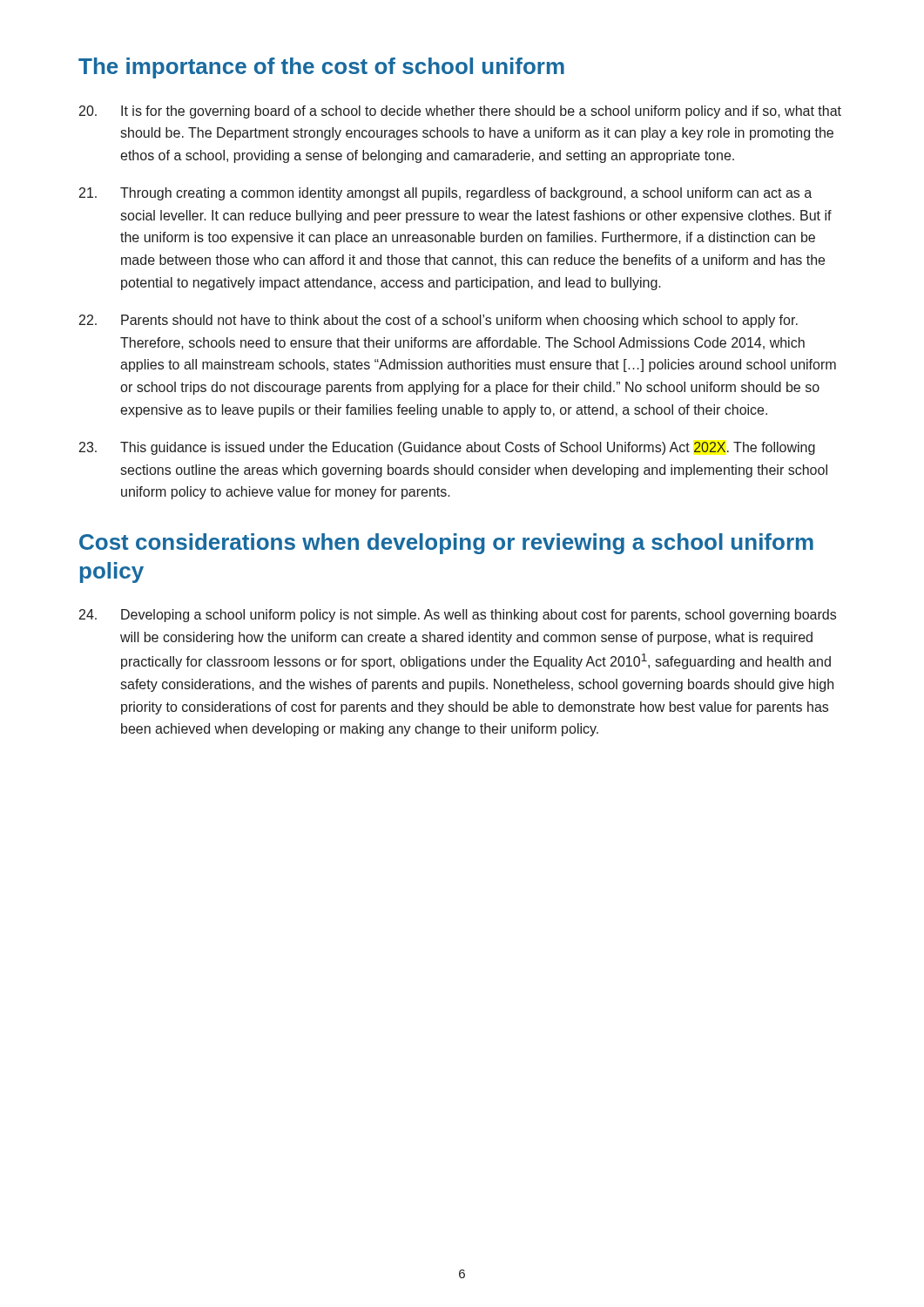Screen dimensions: 1307x924
Task: Point to the passage starting "20. It is for"
Action: [x=462, y=133]
